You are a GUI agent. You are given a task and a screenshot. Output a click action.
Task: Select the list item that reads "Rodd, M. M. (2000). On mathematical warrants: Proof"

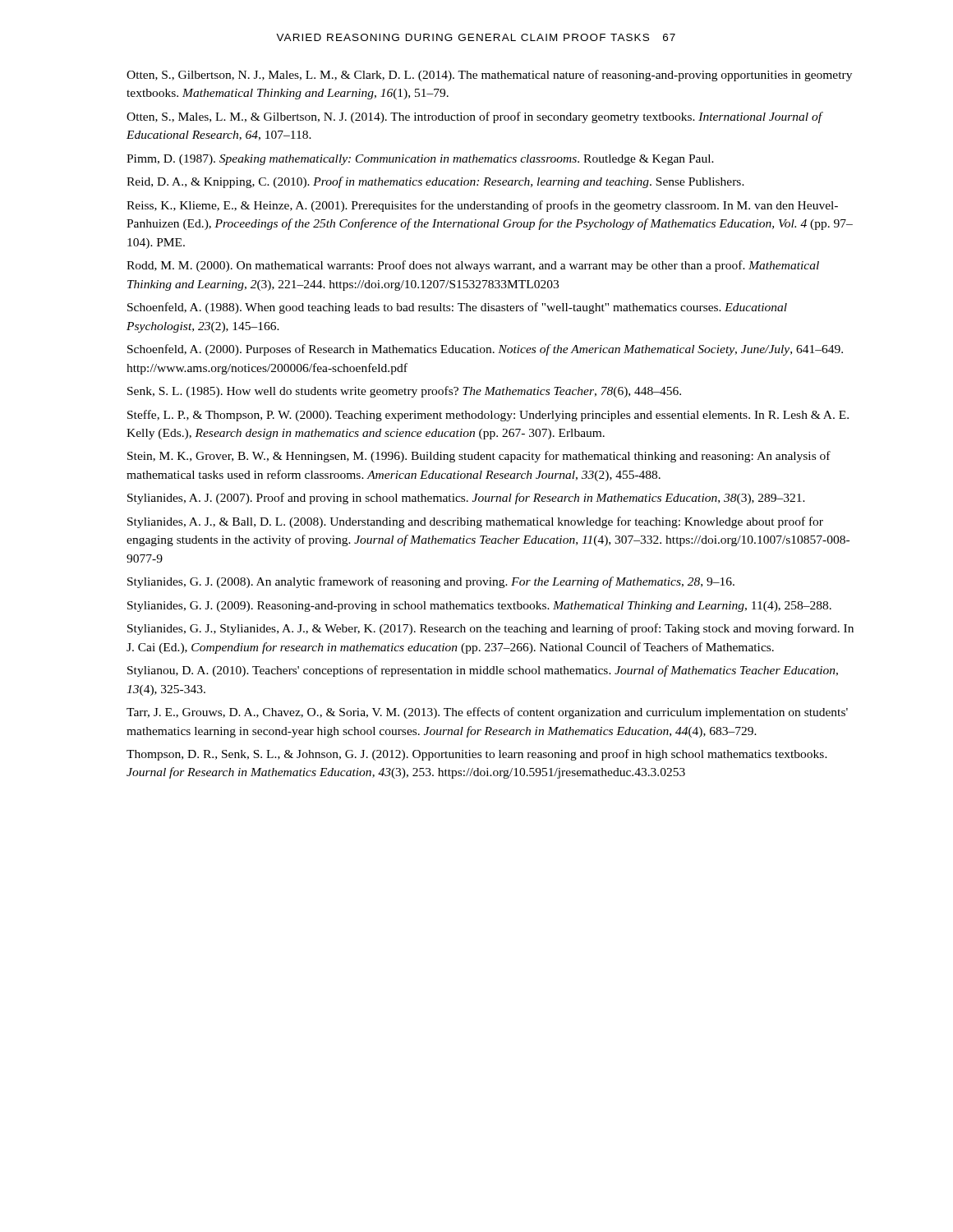click(476, 275)
